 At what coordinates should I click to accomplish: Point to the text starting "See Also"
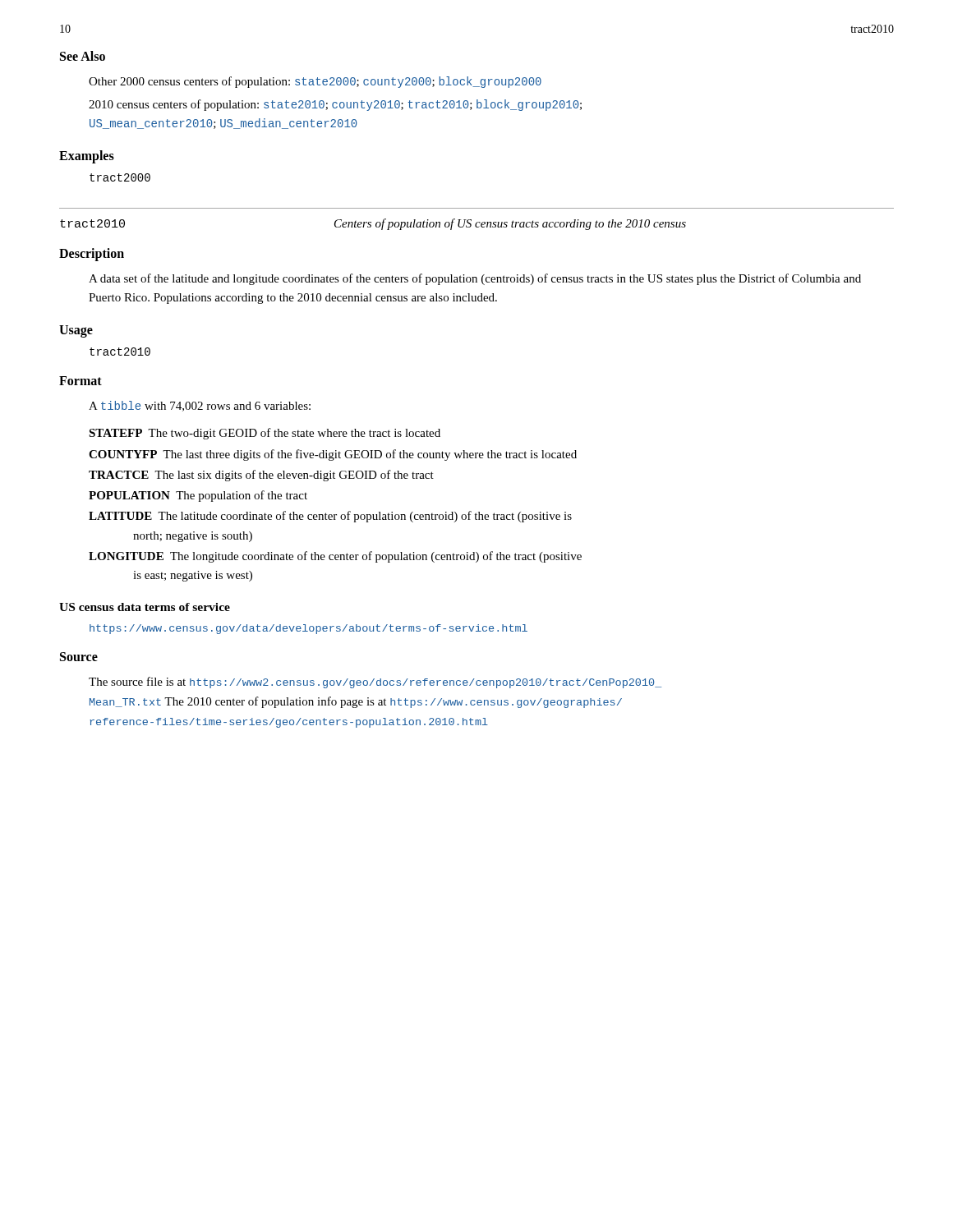coord(82,56)
